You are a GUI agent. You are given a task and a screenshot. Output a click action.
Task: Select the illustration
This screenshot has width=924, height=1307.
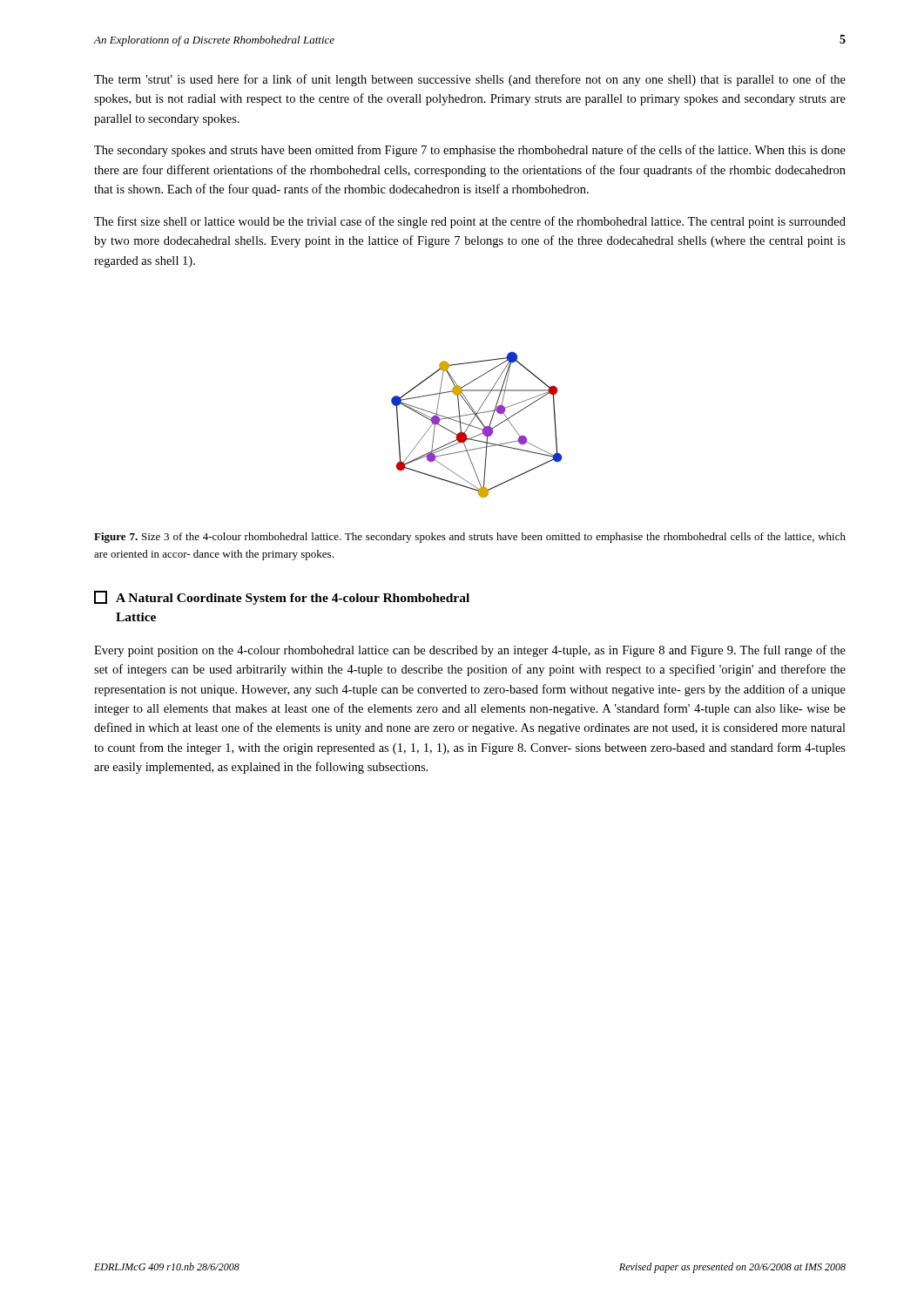tap(470, 407)
